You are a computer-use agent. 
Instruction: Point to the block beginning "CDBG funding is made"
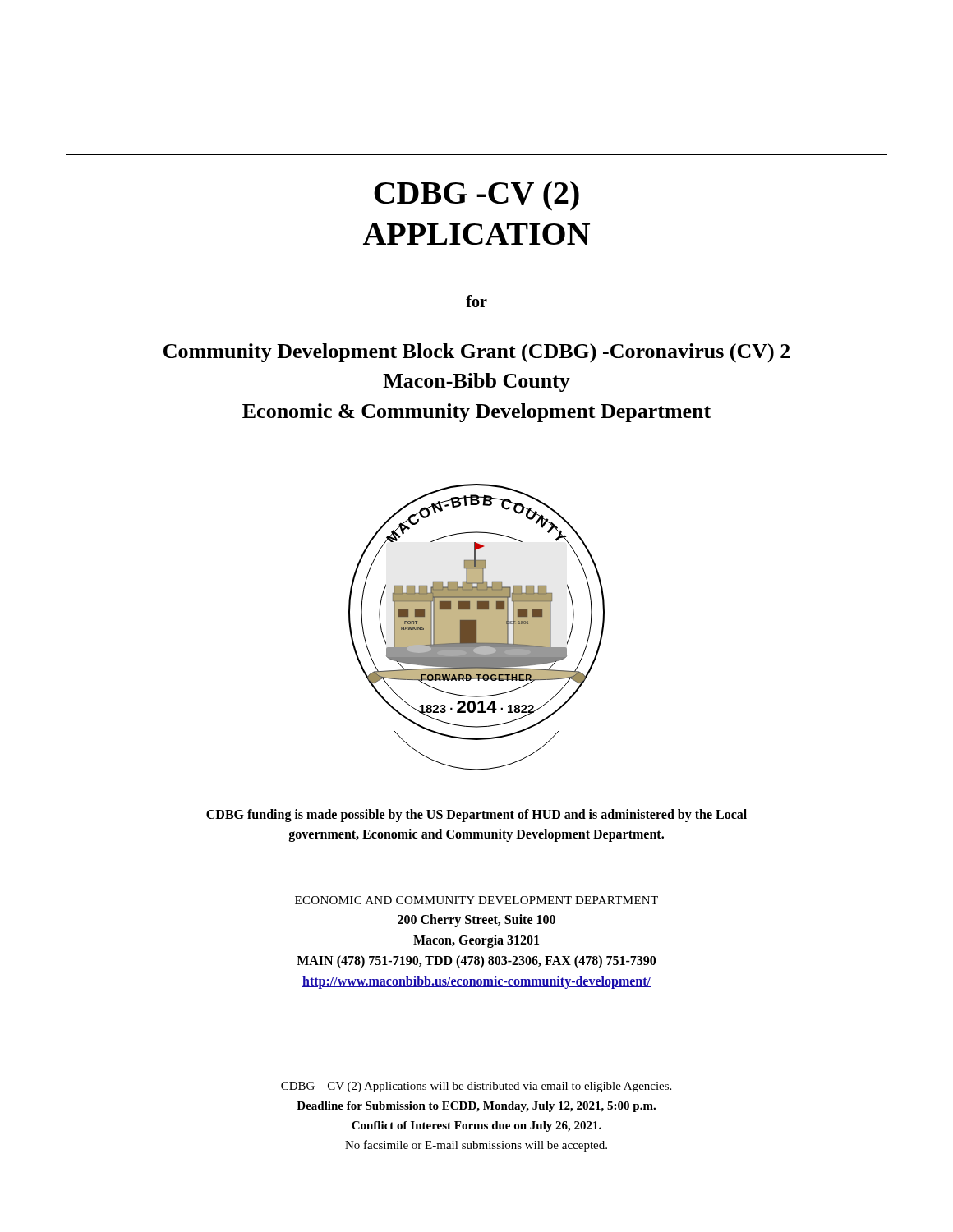click(x=476, y=825)
